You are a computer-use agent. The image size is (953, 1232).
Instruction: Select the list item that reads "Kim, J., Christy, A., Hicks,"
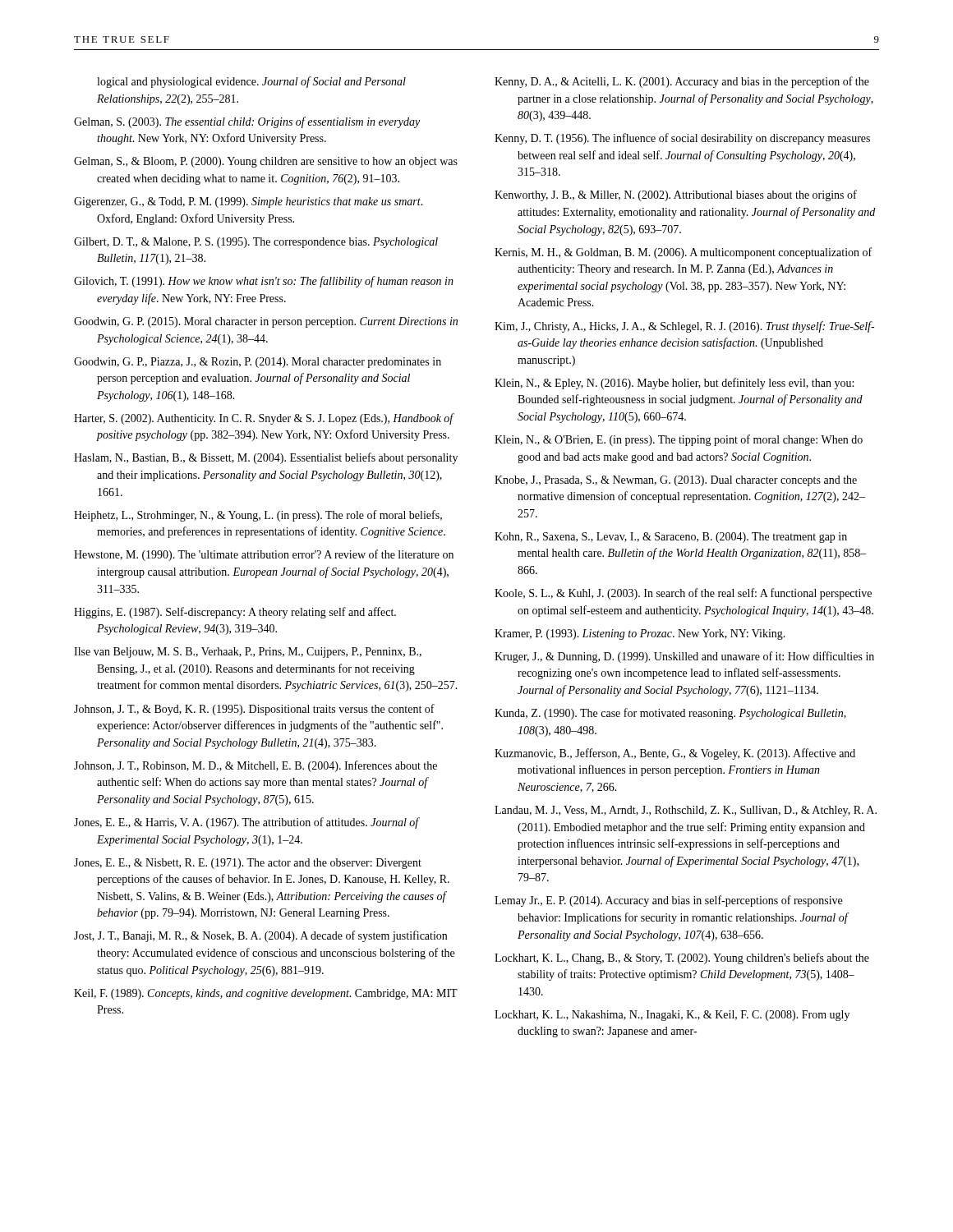pos(685,343)
